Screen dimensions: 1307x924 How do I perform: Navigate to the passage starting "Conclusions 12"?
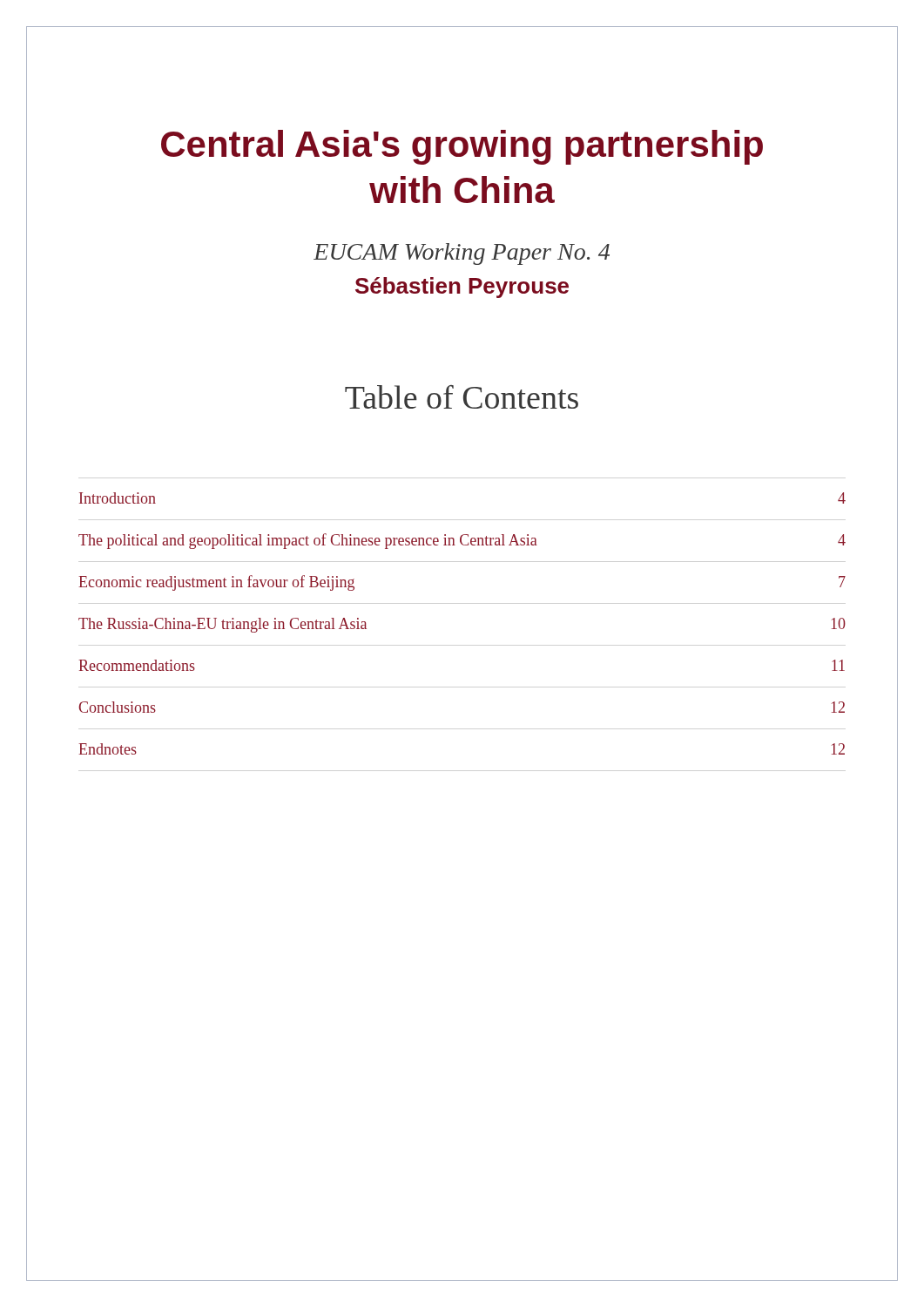[133, 707]
